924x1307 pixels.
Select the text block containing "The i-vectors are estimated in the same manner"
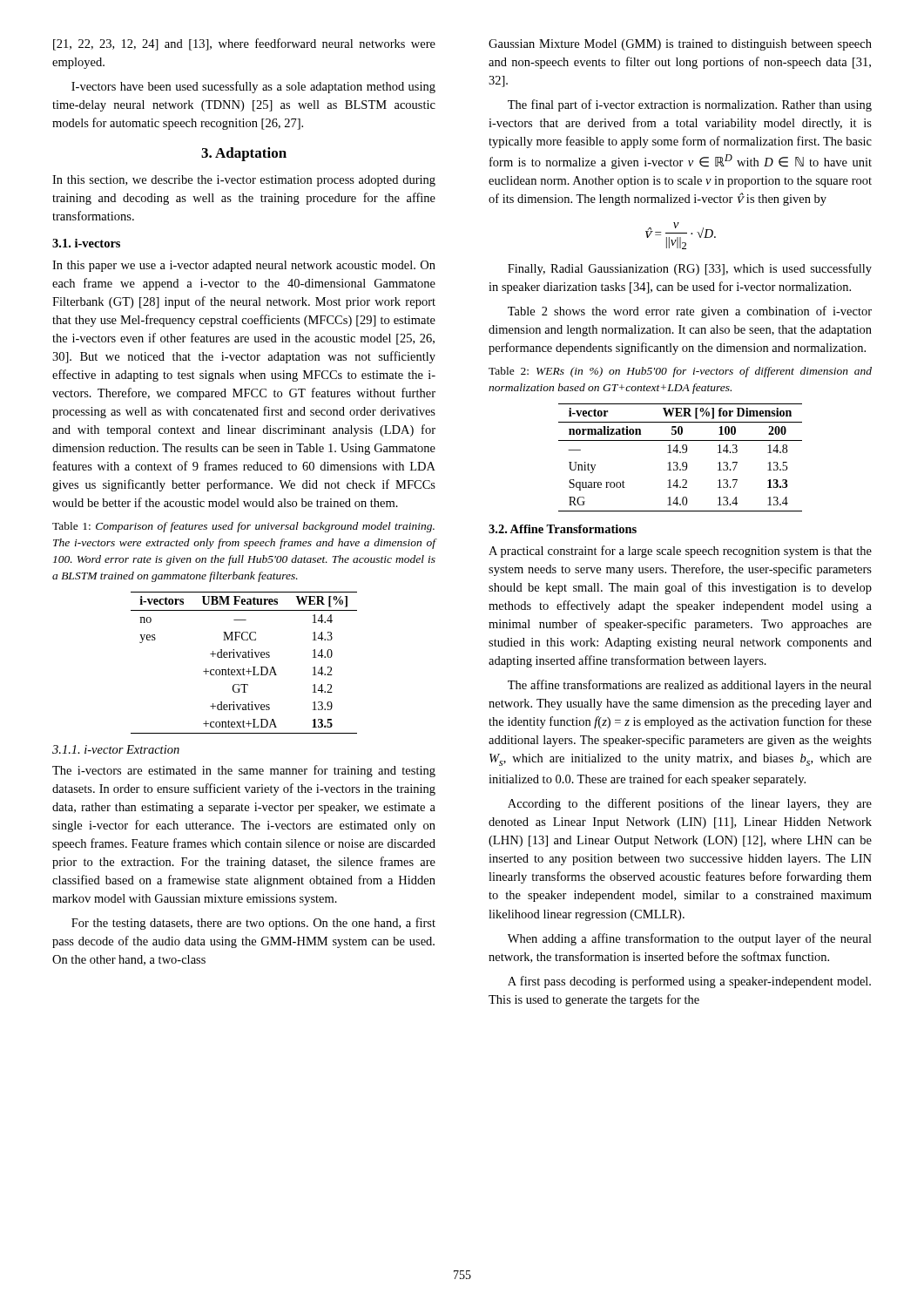tap(244, 865)
